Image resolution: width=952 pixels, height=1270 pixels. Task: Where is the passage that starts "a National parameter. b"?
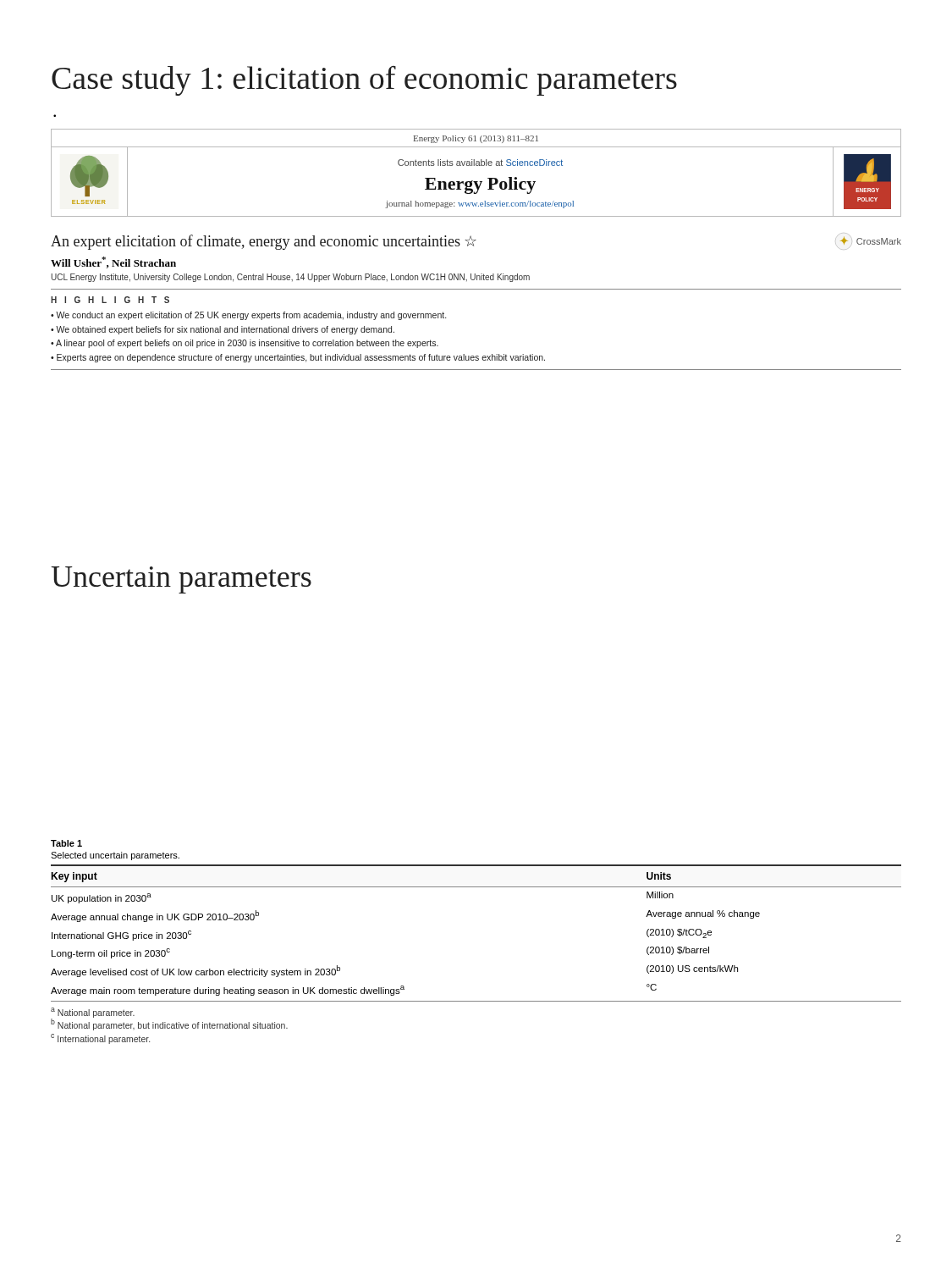(169, 1026)
